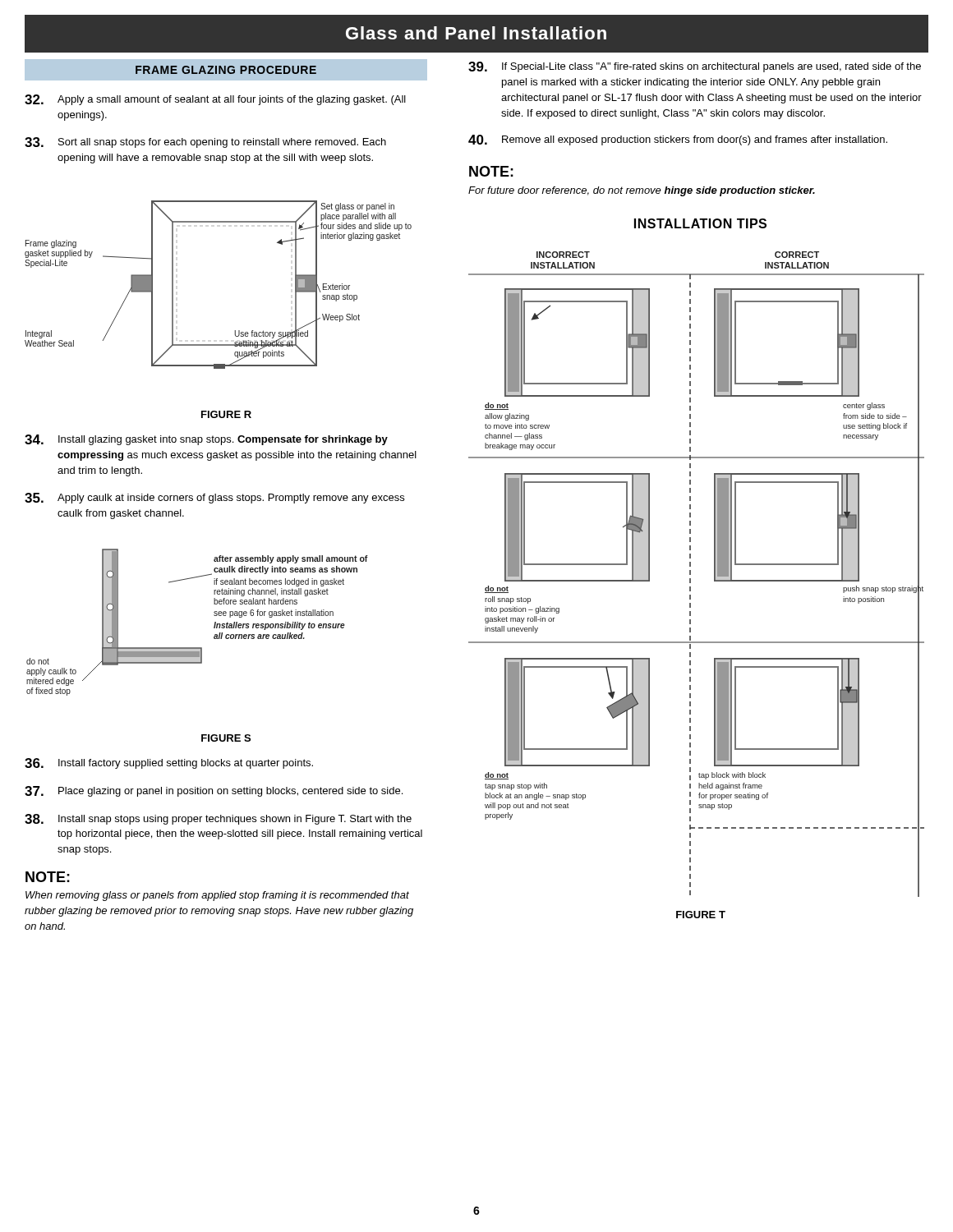Locate the block of text that opens with "32. Apply a small amount of sealant at"

pyautogui.click(x=226, y=107)
